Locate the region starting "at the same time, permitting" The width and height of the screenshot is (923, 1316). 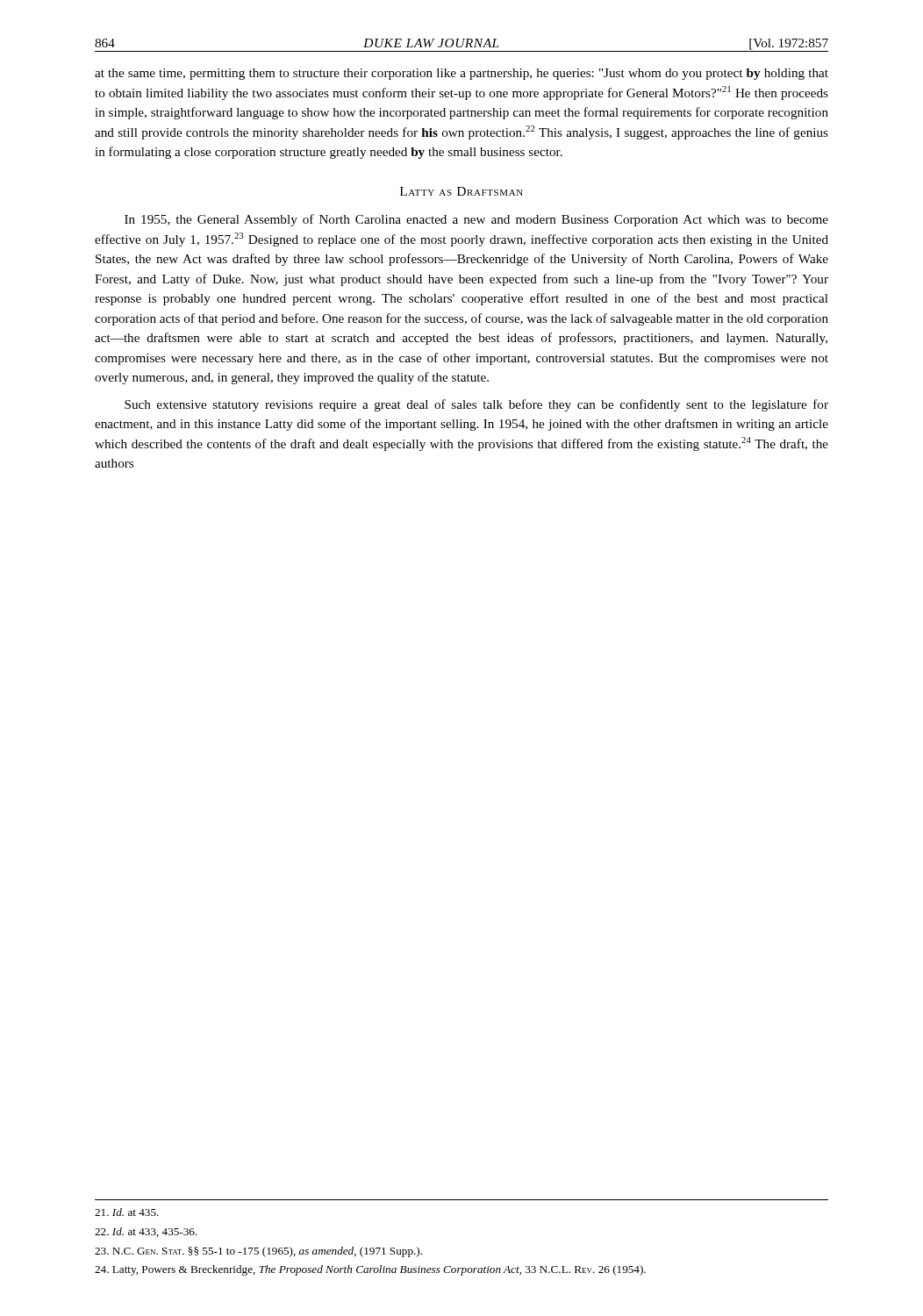pyautogui.click(x=462, y=113)
